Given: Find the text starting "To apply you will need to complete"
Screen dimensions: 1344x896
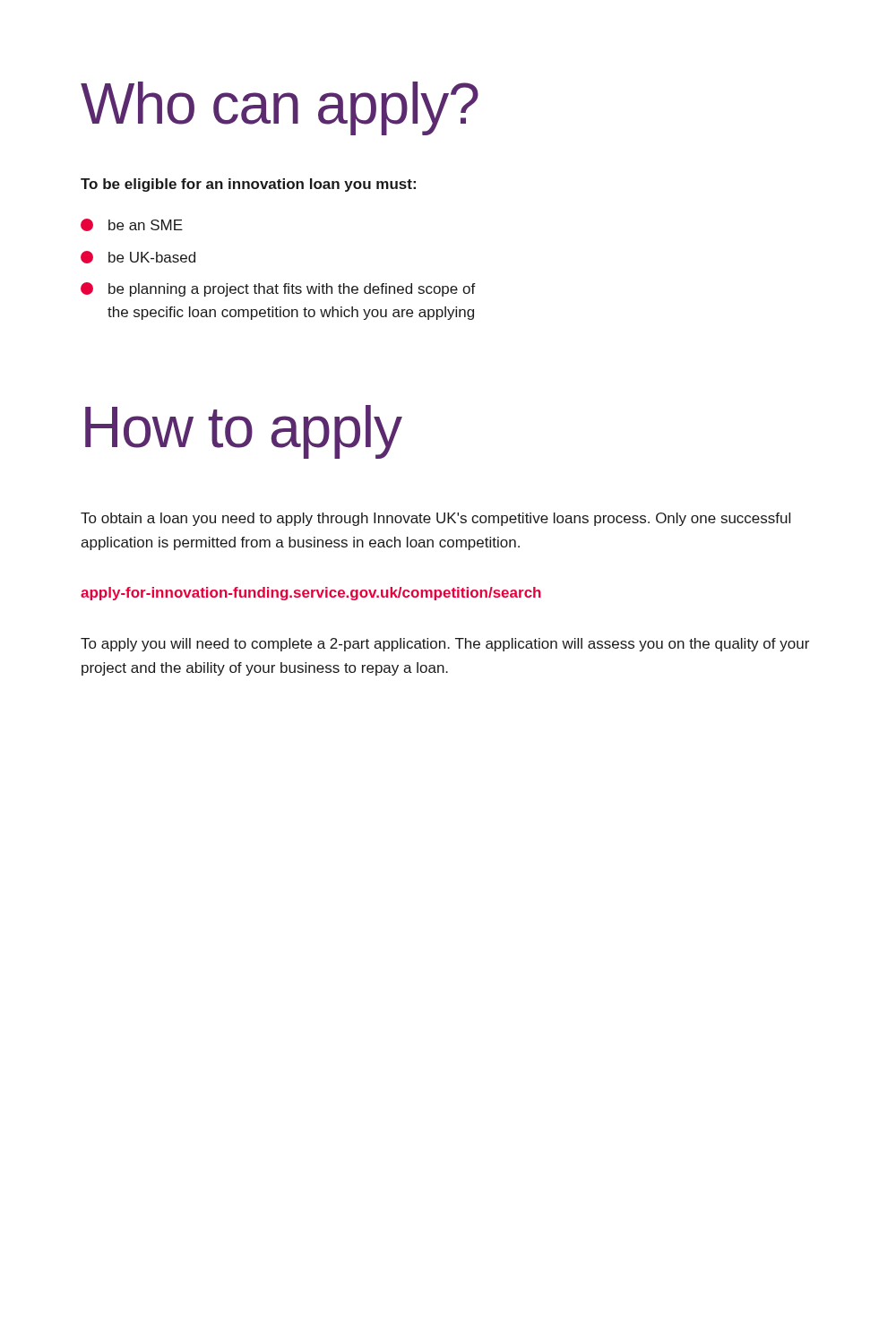Looking at the screenshot, I should (x=448, y=656).
